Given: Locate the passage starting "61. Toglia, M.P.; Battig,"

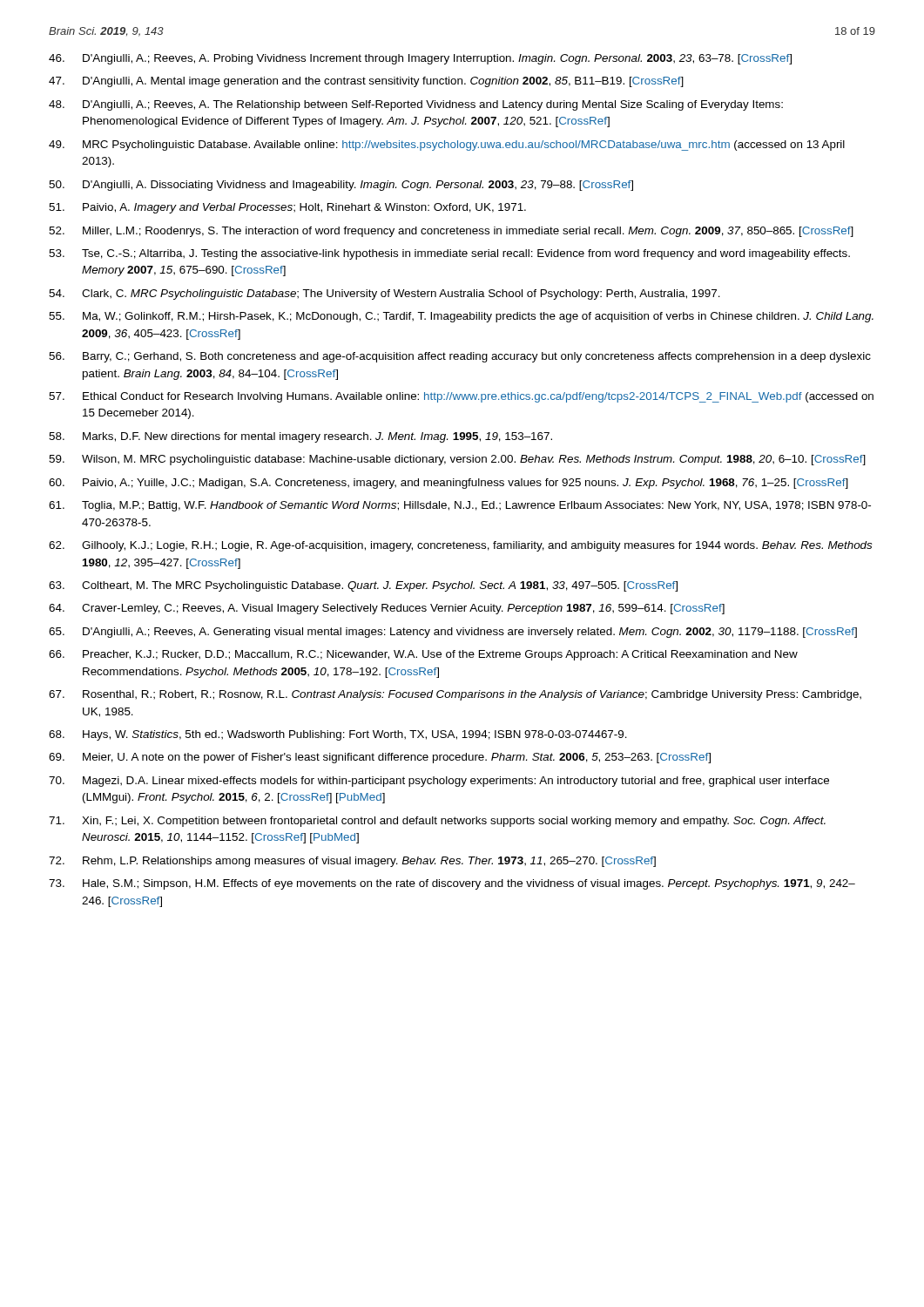Looking at the screenshot, I should (462, 514).
